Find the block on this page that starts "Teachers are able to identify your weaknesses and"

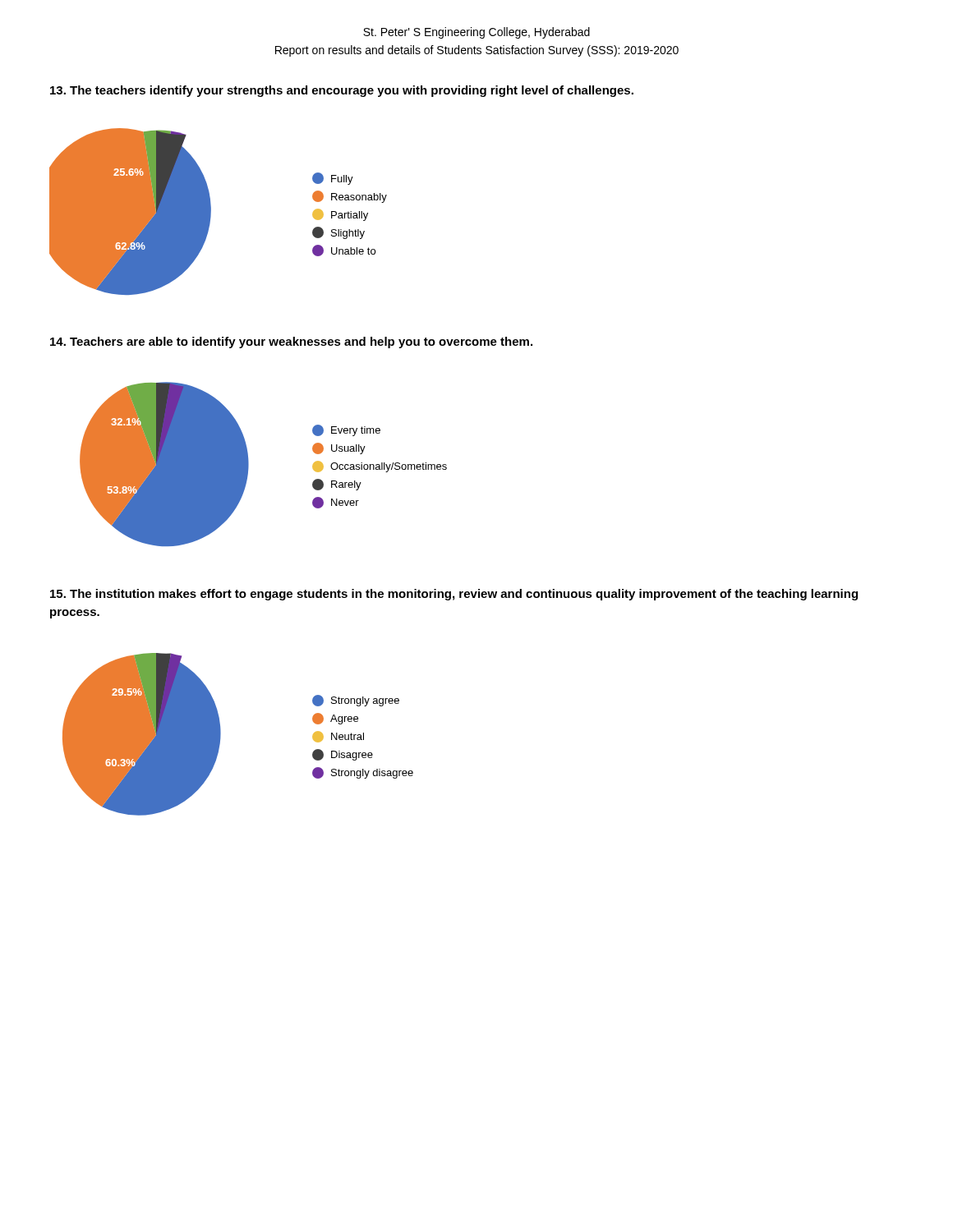pyautogui.click(x=291, y=342)
